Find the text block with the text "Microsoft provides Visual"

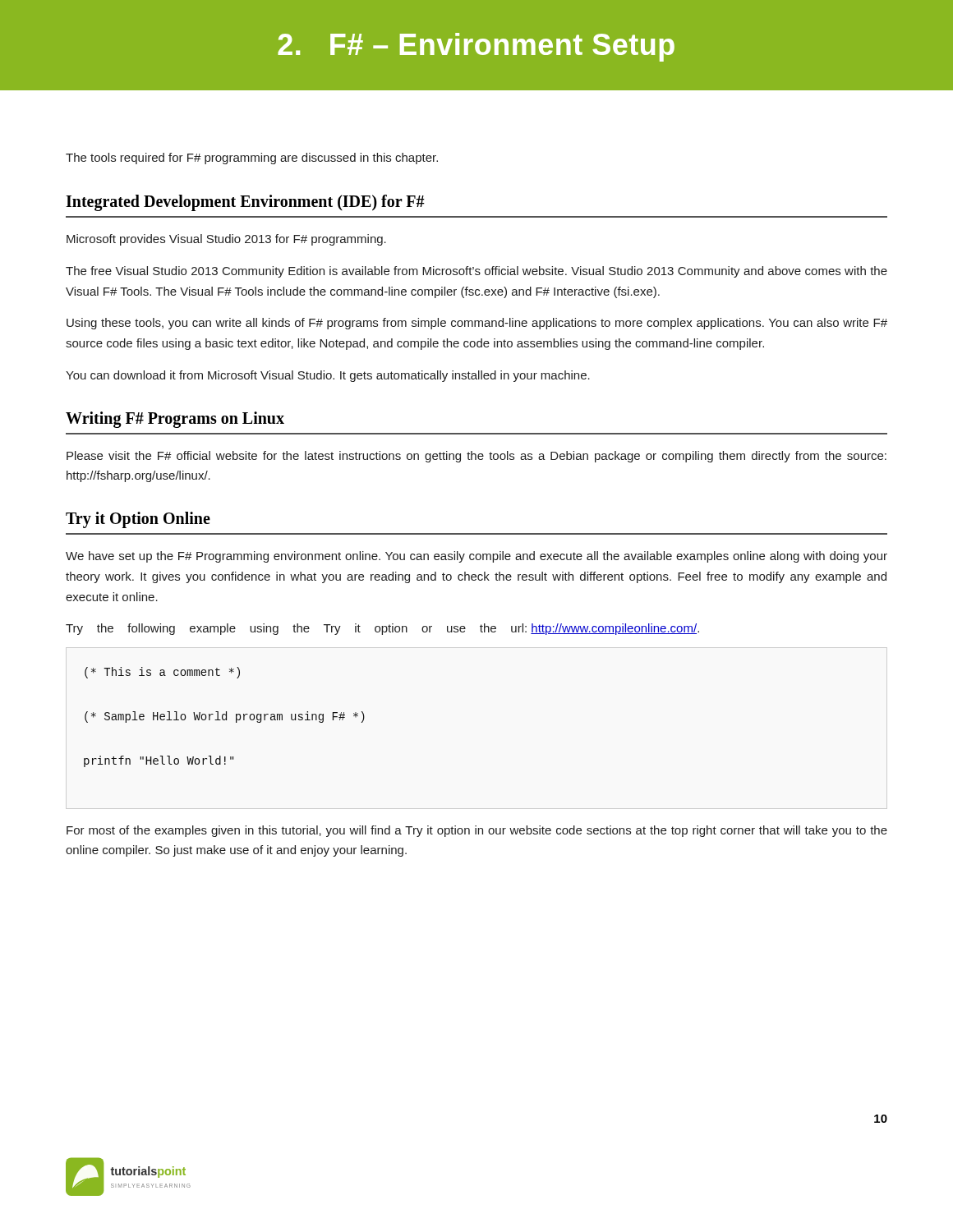coord(226,239)
